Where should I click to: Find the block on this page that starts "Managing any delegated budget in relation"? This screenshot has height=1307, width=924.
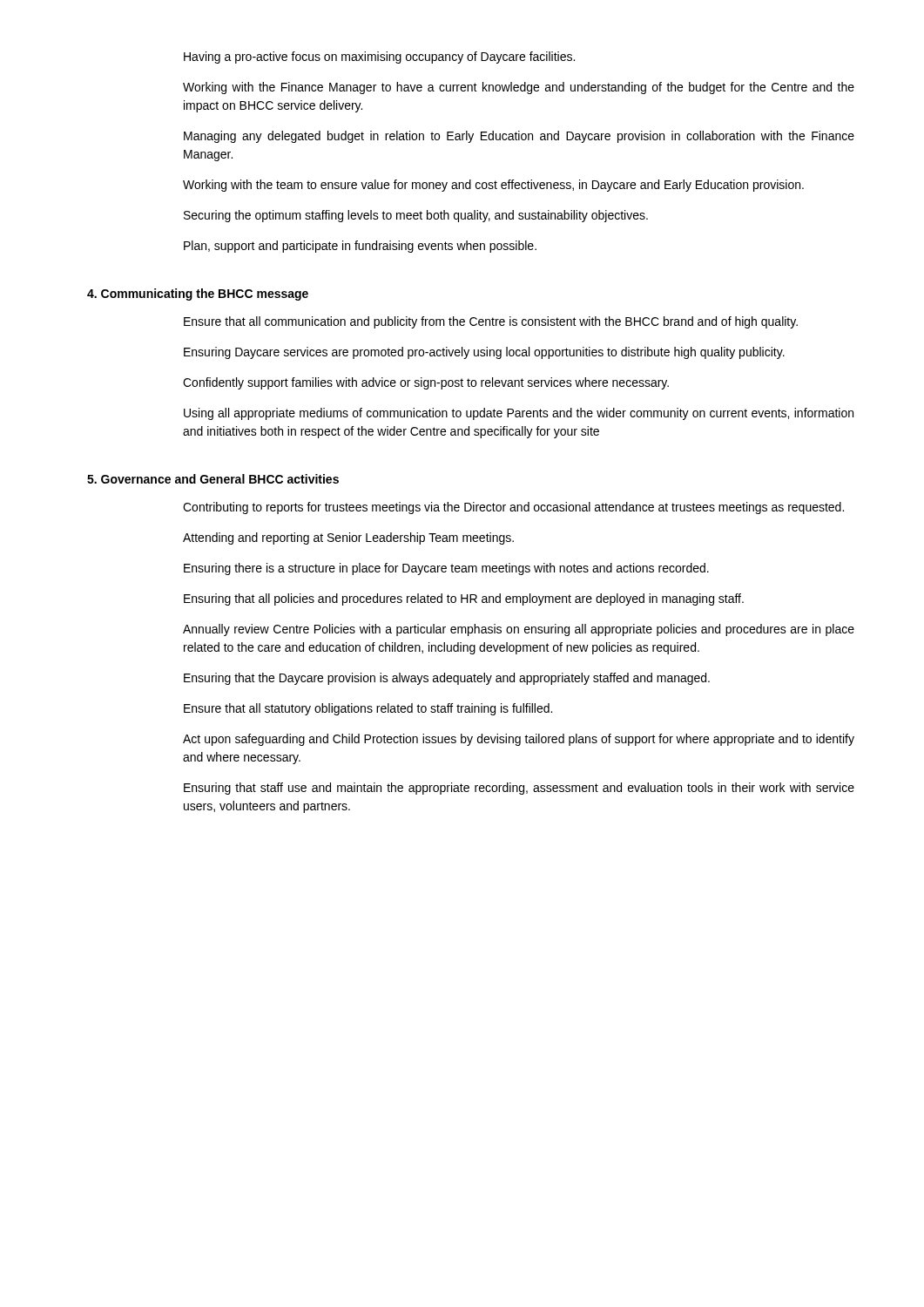pos(519,145)
